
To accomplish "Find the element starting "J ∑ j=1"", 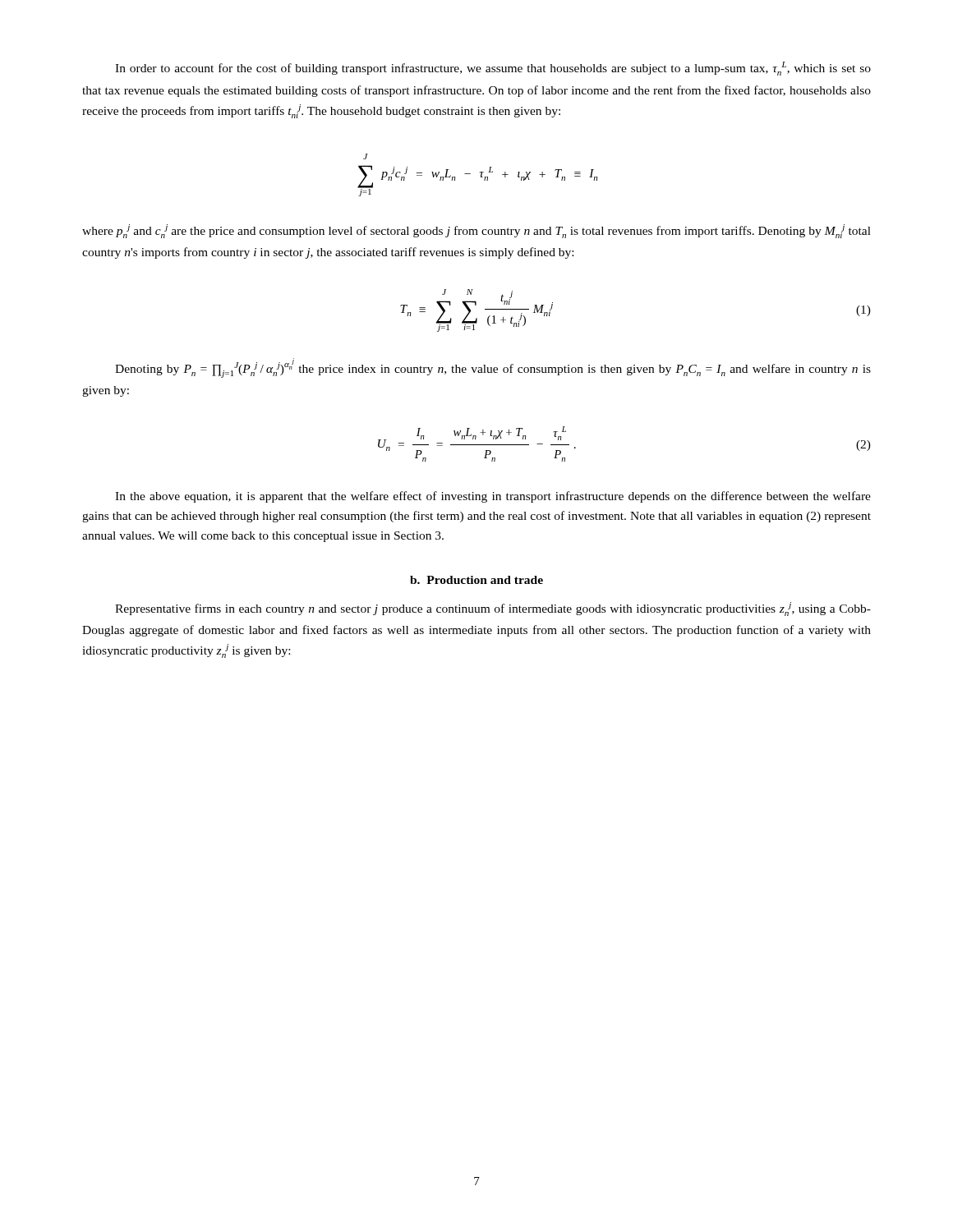I will 476,174.
